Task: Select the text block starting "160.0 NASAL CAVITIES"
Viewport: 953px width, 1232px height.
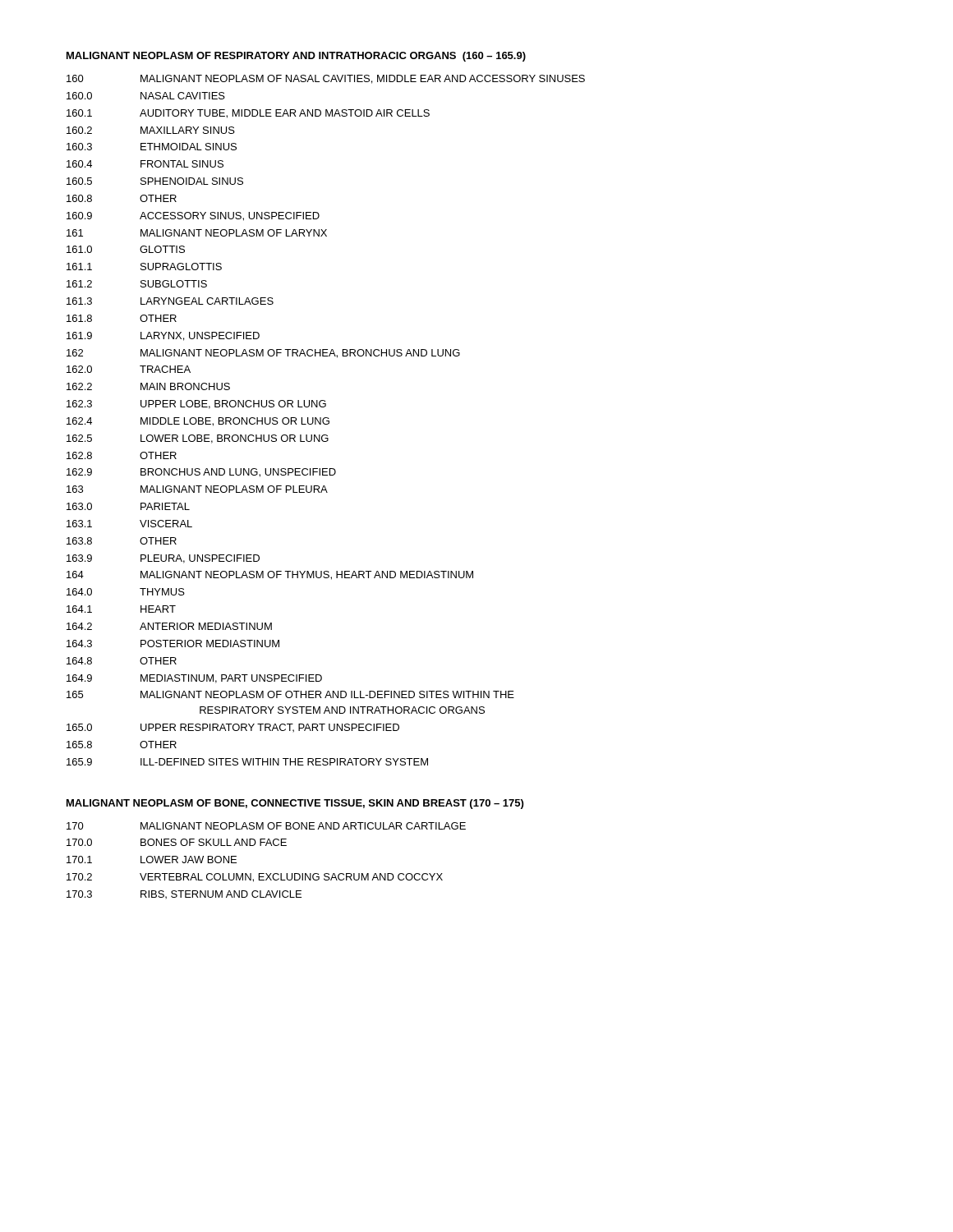Action: (145, 96)
